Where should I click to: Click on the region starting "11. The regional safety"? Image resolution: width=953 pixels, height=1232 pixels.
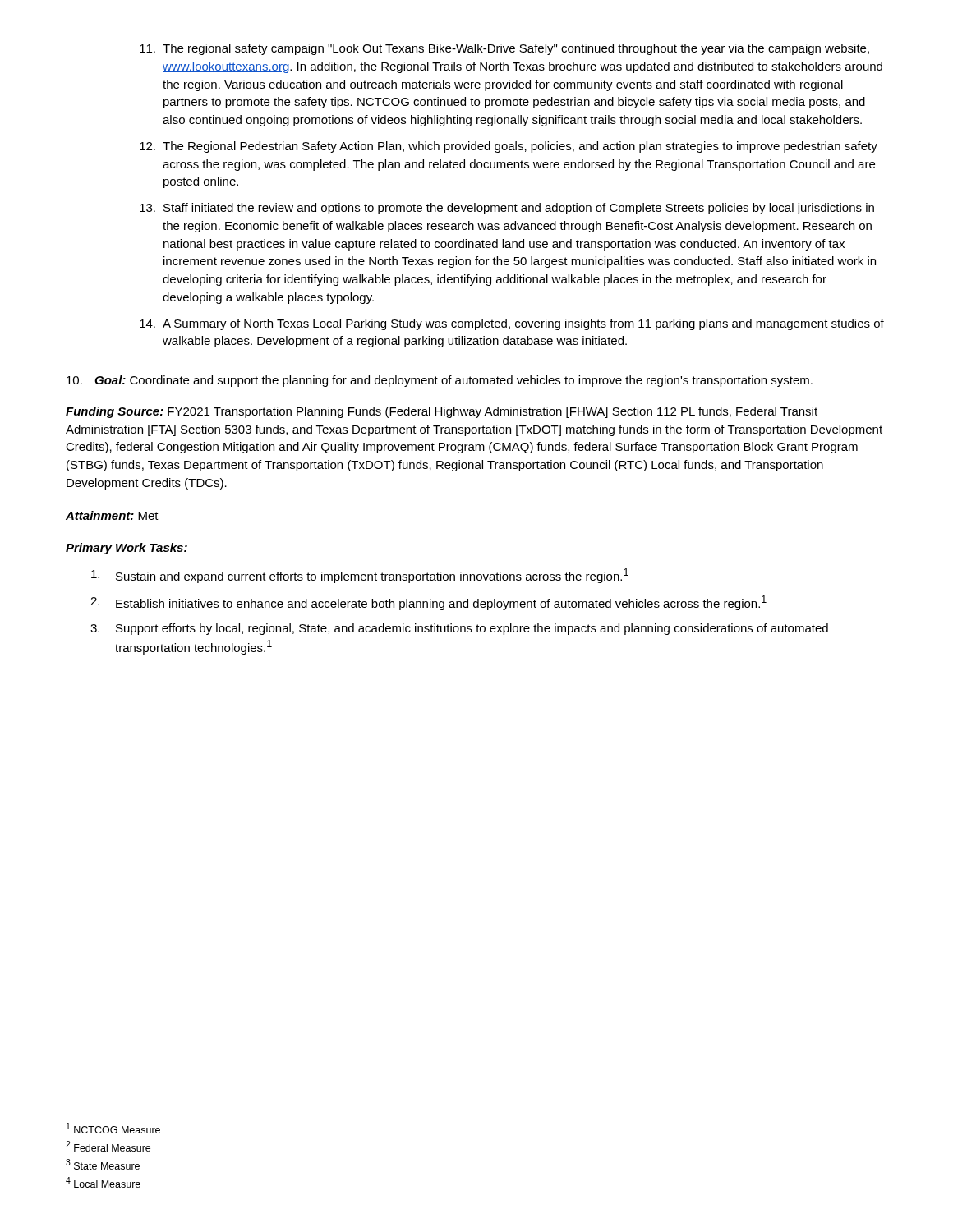tap(476, 84)
